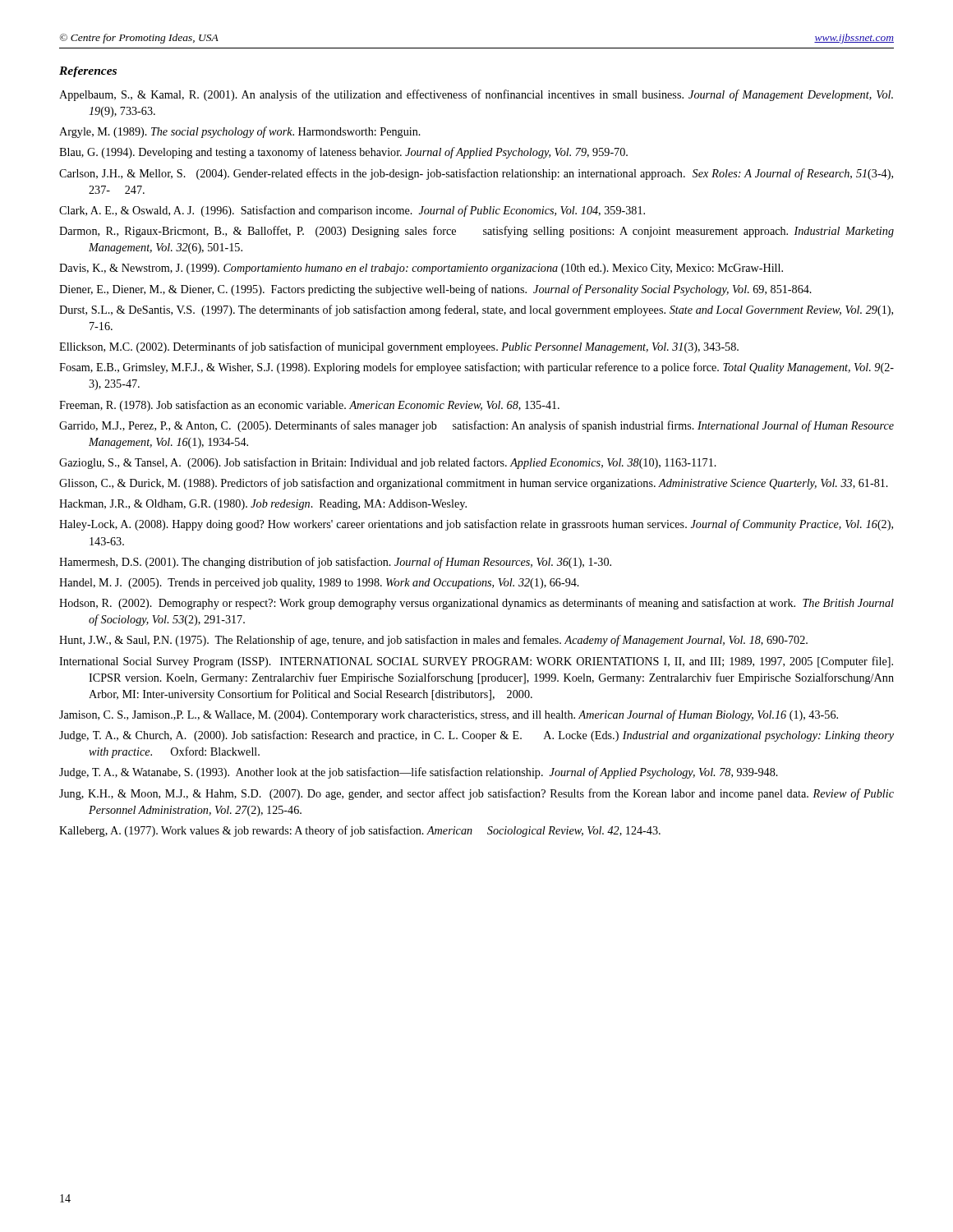Where is the passage that starts "Appelbaum, S., & Kamal,"?
The height and width of the screenshot is (1232, 953).
point(476,103)
